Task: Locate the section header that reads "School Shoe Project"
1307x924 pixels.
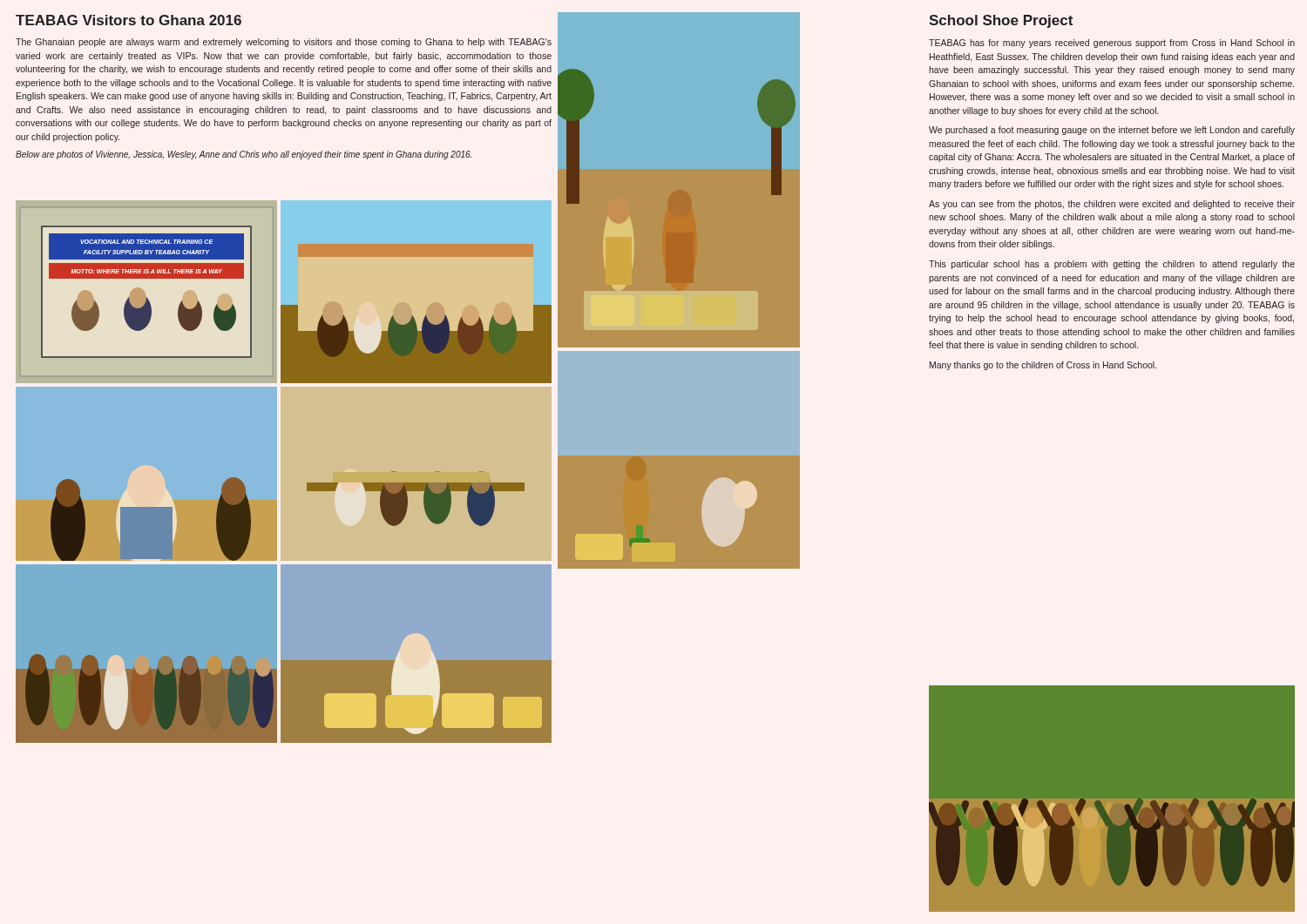Action: tap(1001, 20)
